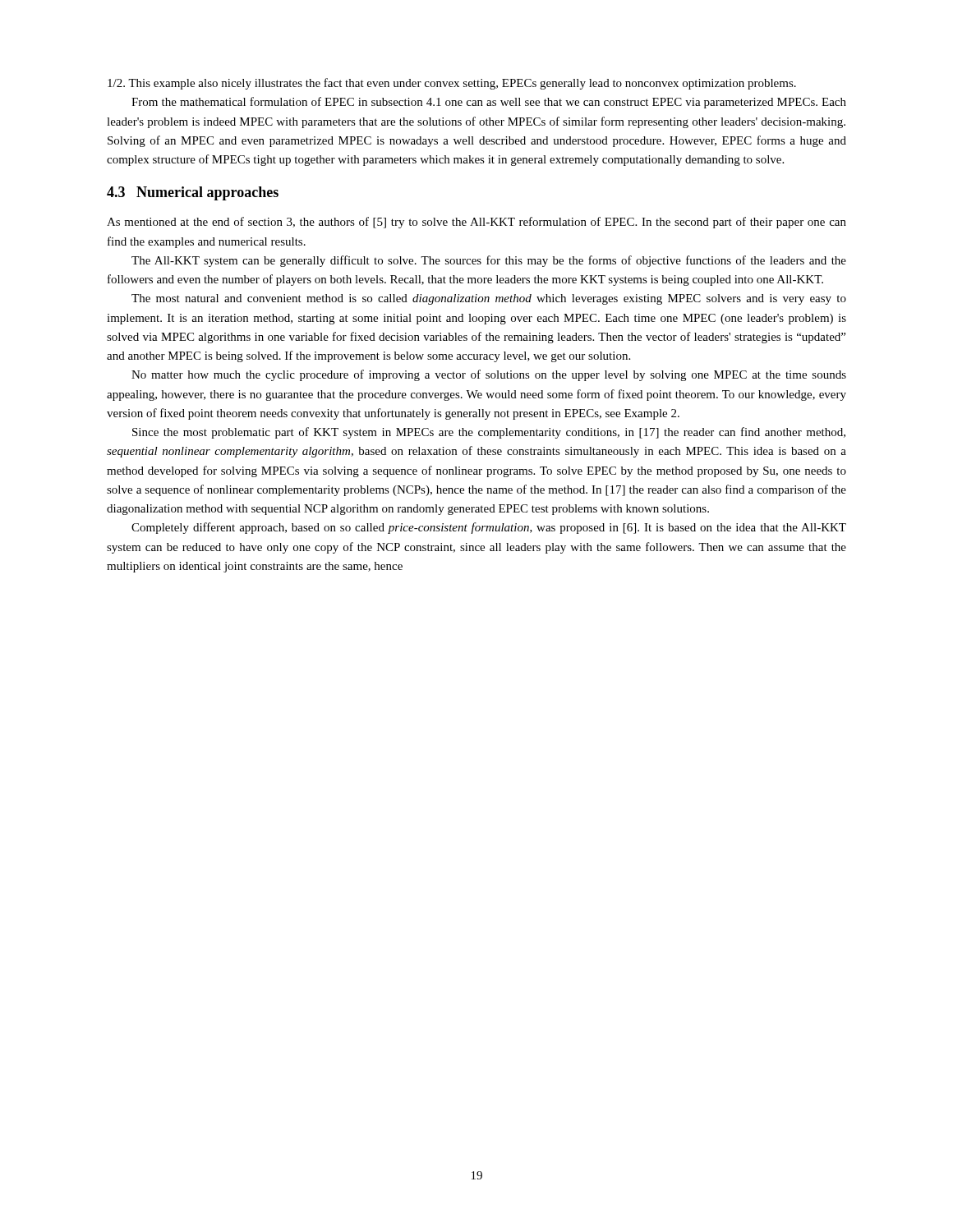Locate the block starting "No matter how"
Viewport: 953px width, 1232px height.
click(x=476, y=394)
